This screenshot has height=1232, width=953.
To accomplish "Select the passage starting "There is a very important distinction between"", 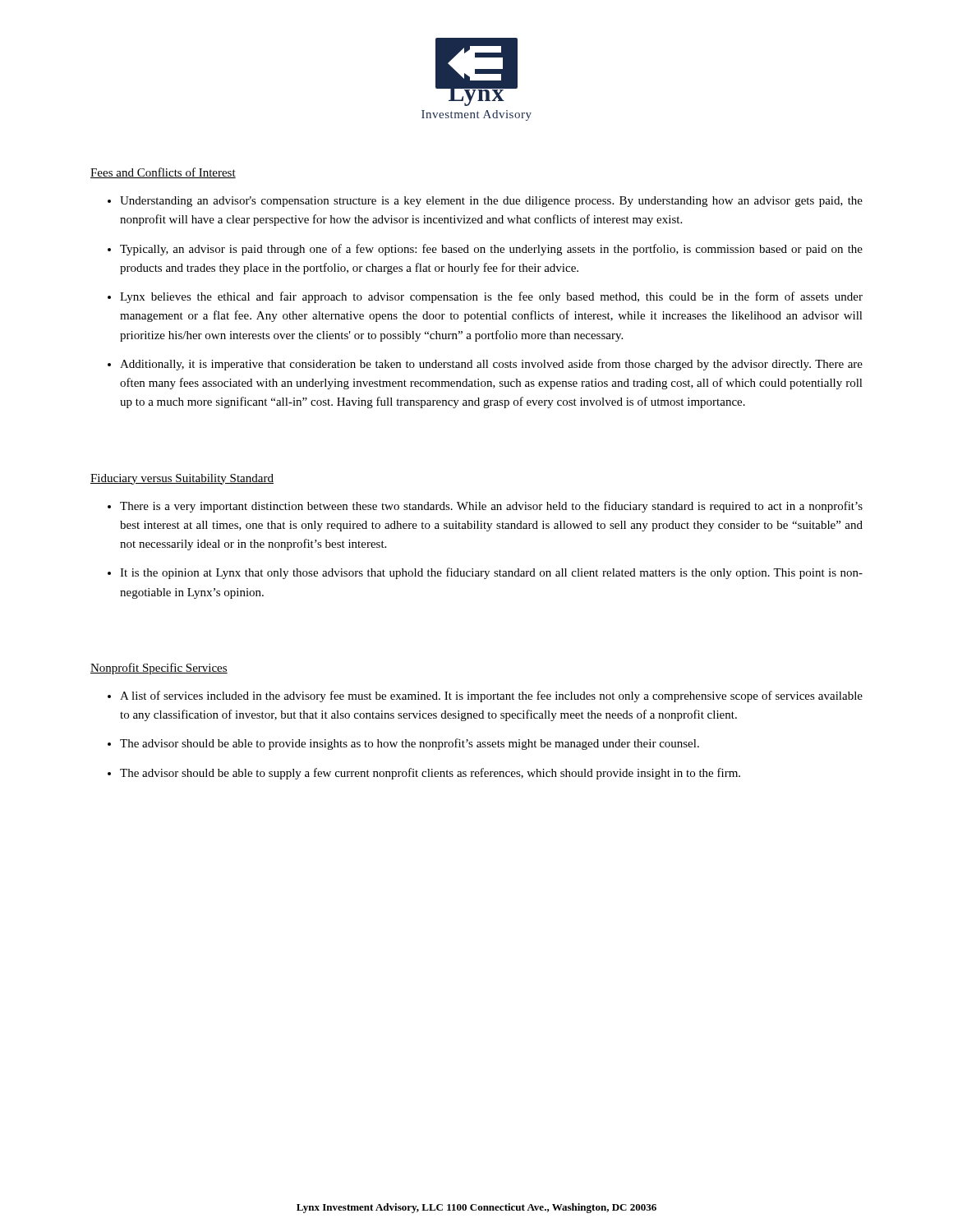I will click(x=491, y=525).
